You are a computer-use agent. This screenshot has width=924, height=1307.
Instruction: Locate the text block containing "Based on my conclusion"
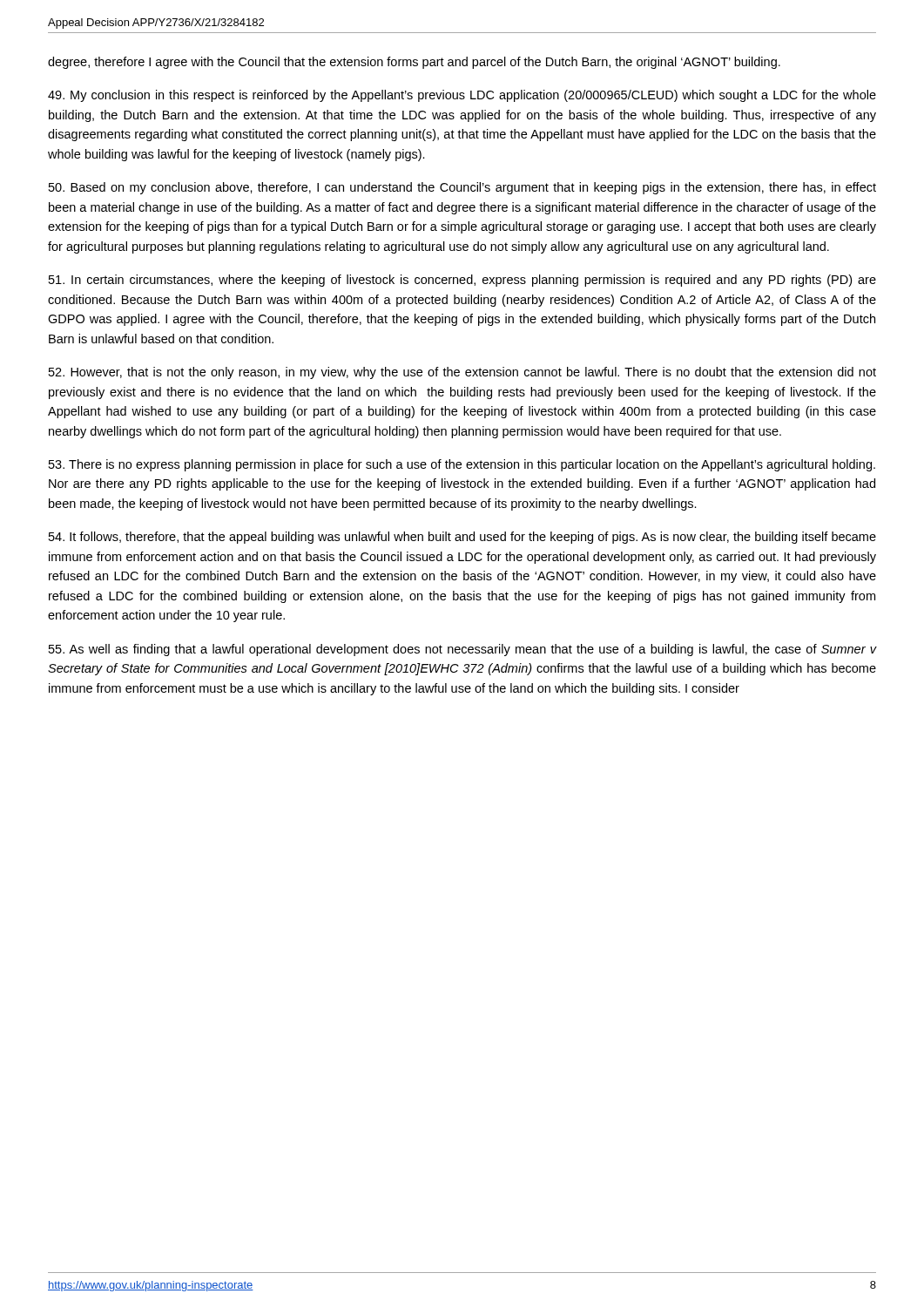[462, 217]
